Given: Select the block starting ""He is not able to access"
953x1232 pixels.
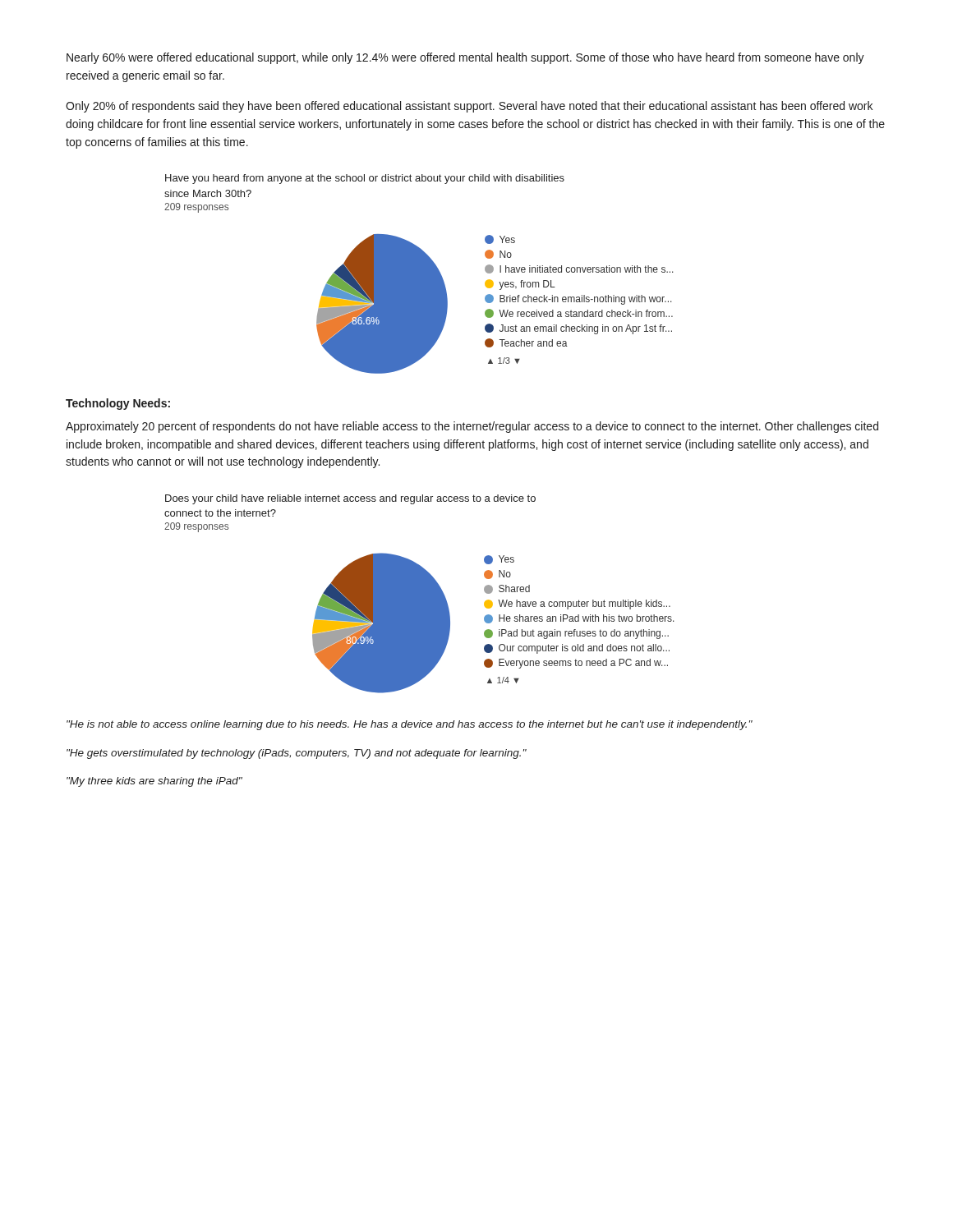Looking at the screenshot, I should coord(409,724).
